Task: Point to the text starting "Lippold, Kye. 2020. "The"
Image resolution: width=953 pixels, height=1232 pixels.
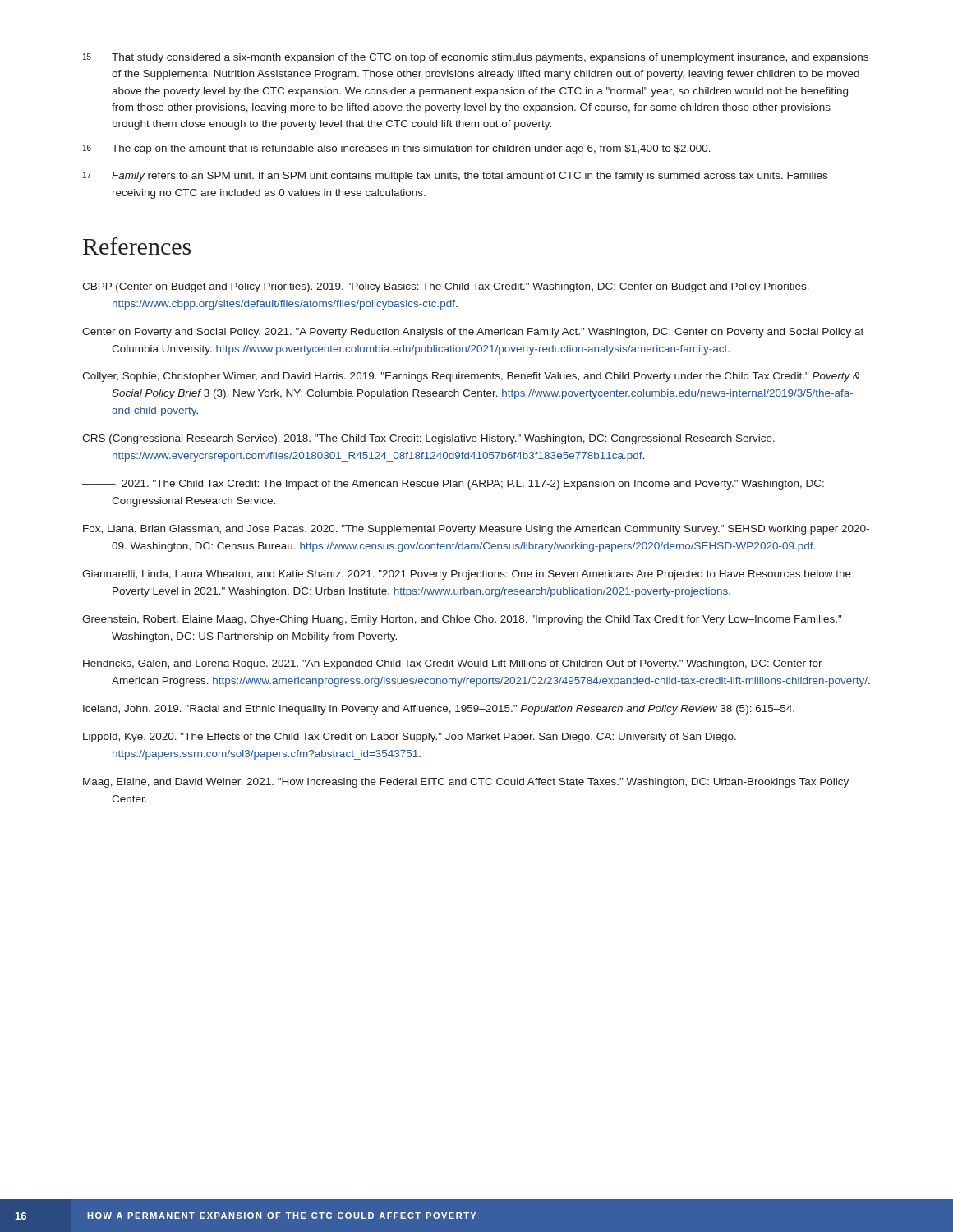Action: tap(409, 745)
